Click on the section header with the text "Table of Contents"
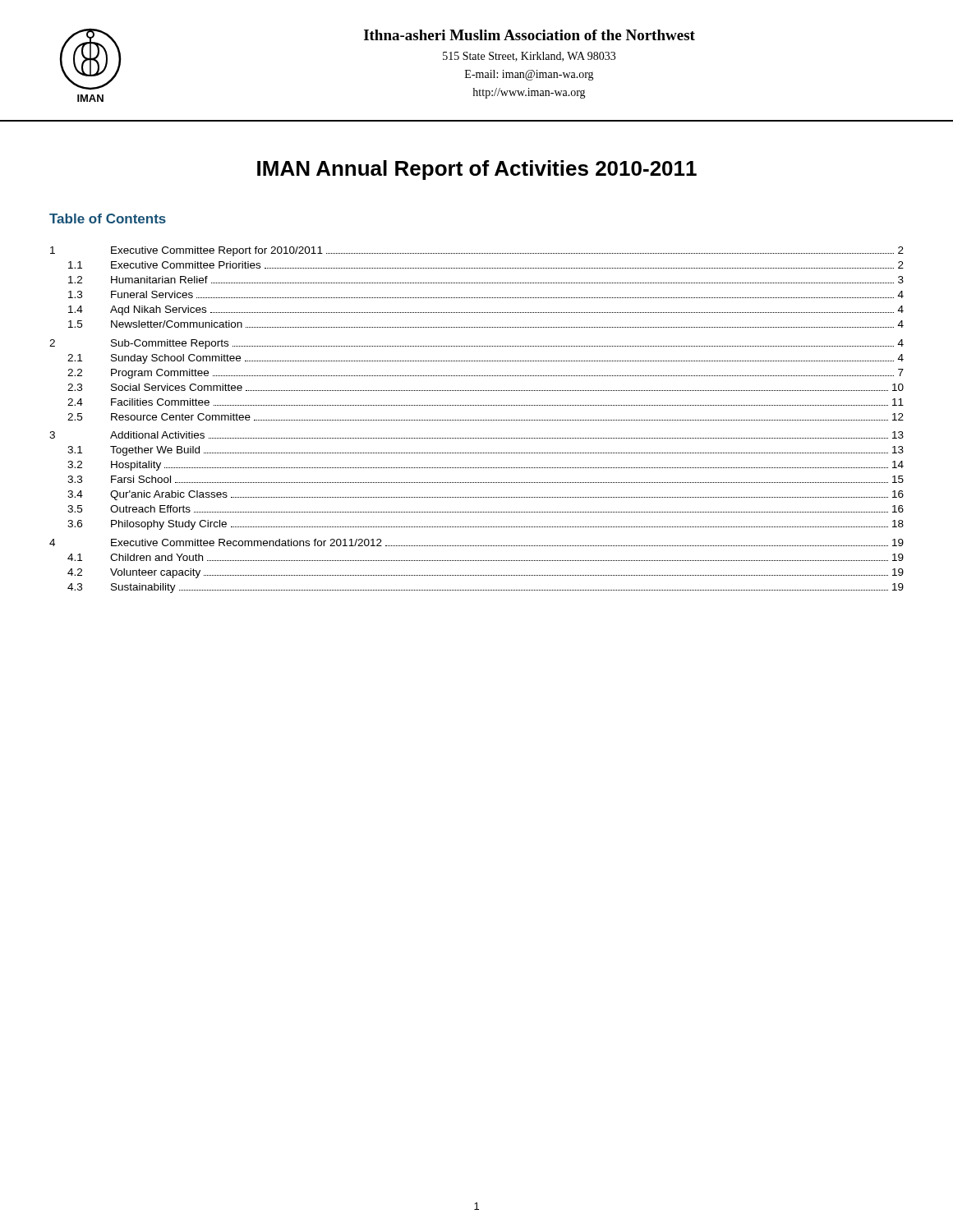 click(108, 219)
